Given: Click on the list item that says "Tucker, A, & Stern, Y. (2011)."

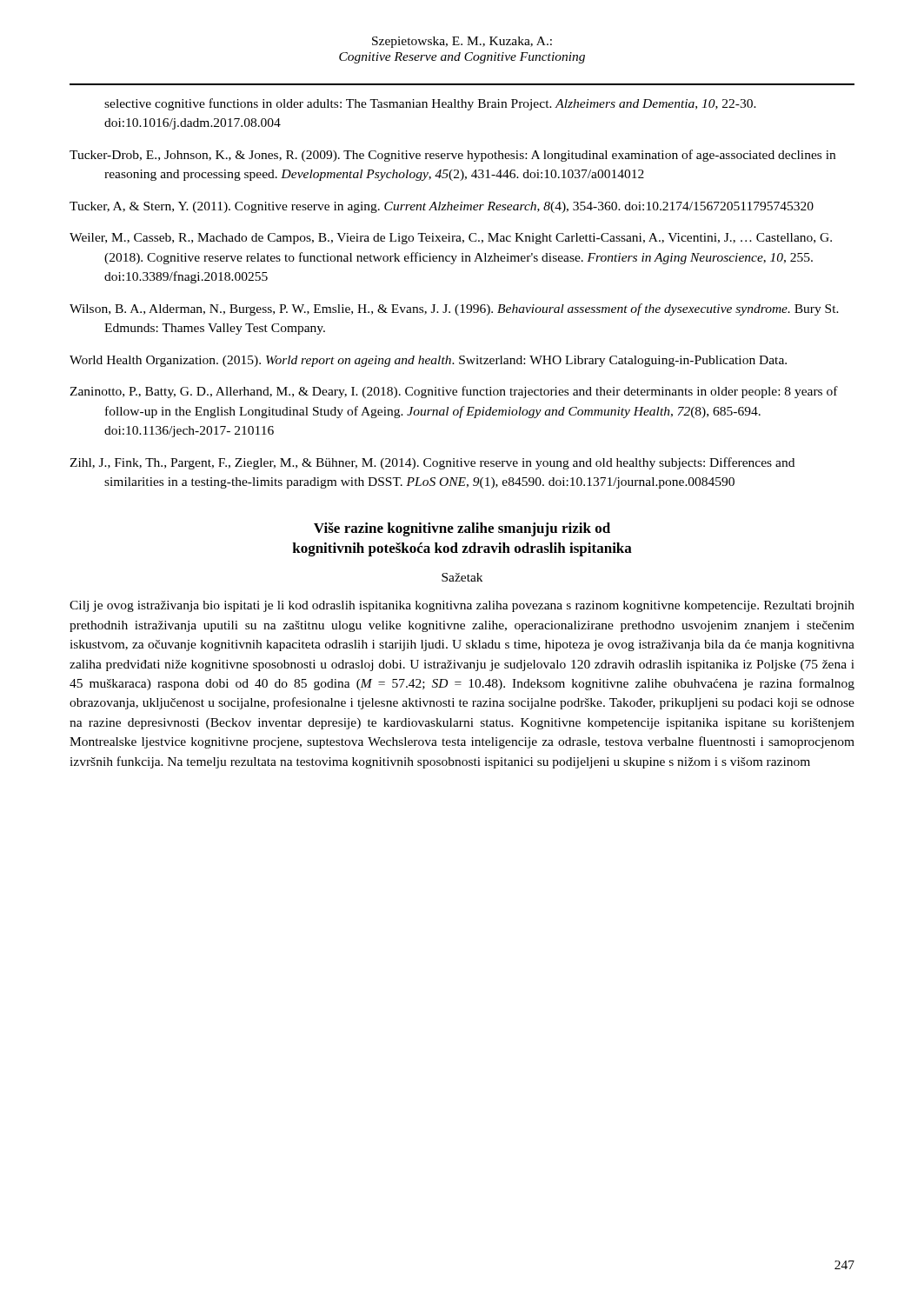Looking at the screenshot, I should [442, 205].
